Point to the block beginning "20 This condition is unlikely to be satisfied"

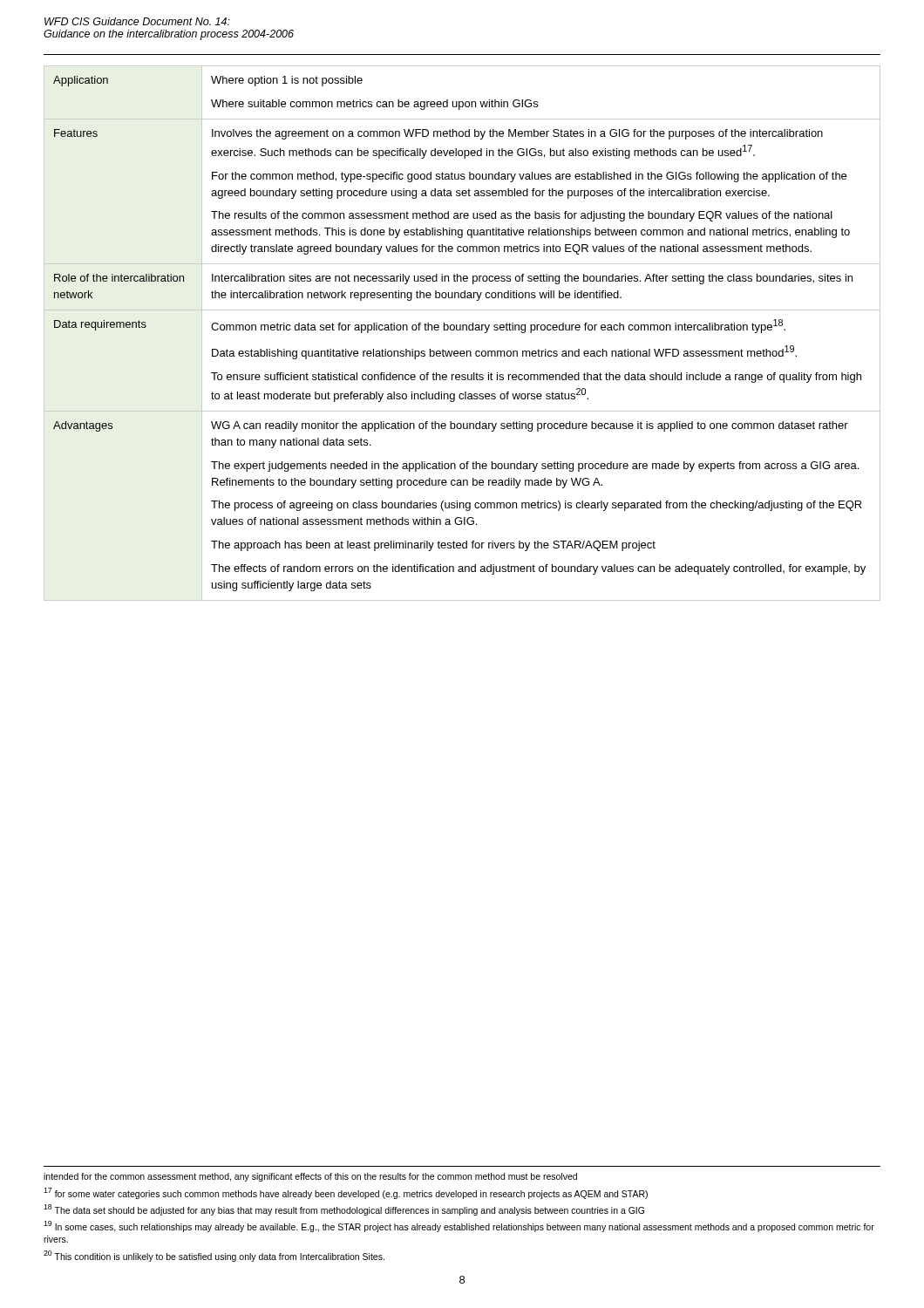(214, 1255)
